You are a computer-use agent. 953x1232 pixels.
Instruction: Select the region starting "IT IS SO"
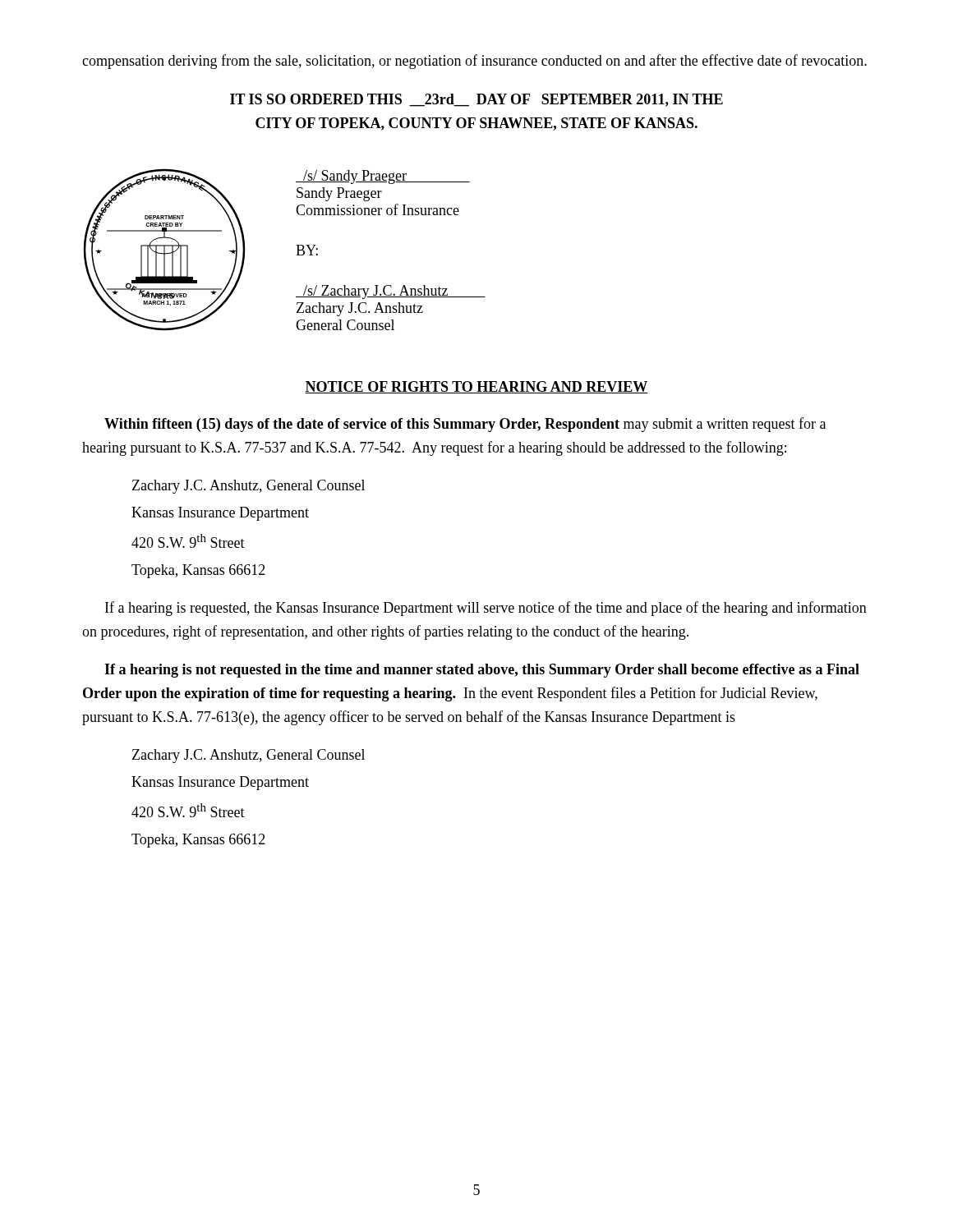[476, 111]
